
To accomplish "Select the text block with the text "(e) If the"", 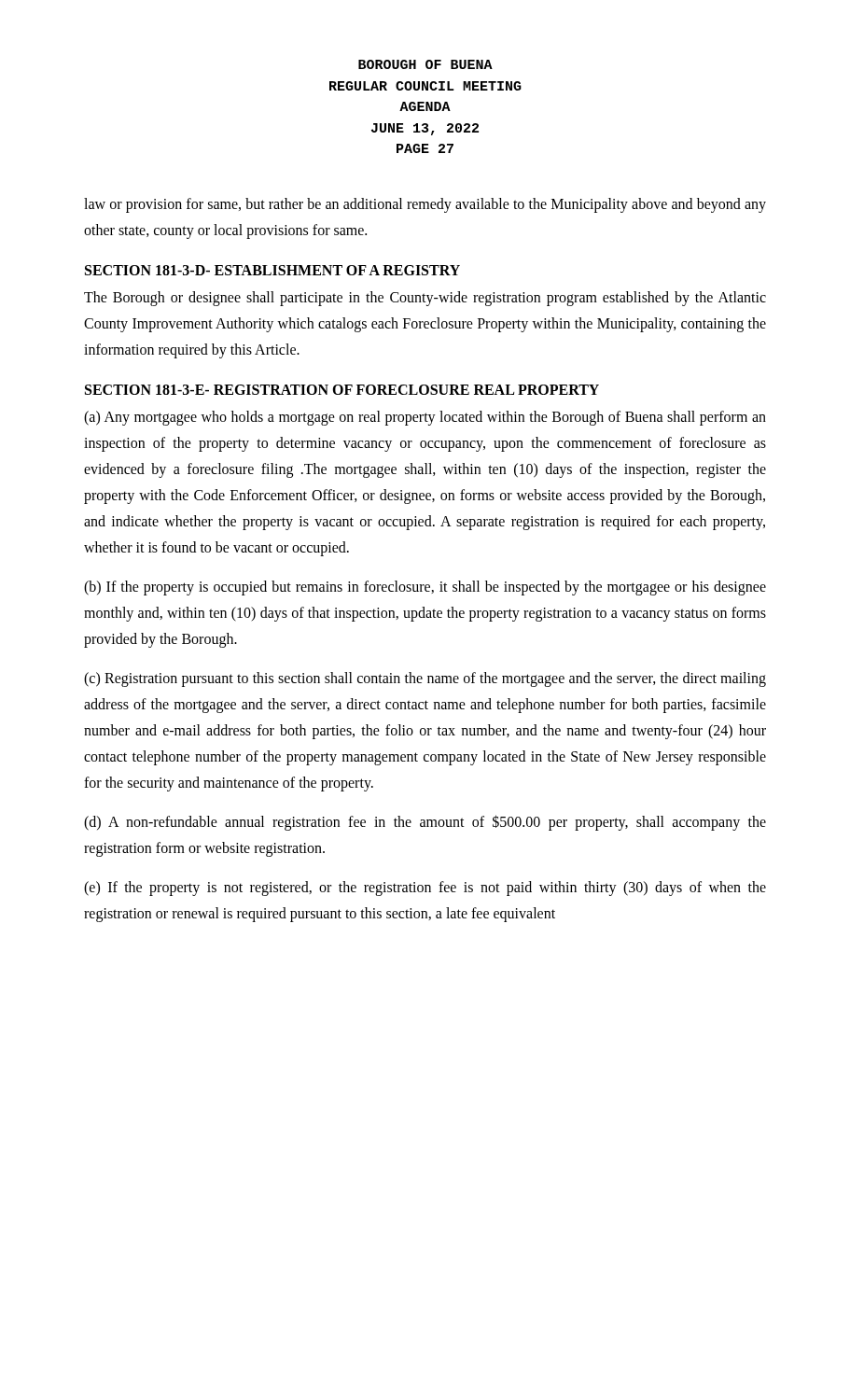I will [x=425, y=900].
